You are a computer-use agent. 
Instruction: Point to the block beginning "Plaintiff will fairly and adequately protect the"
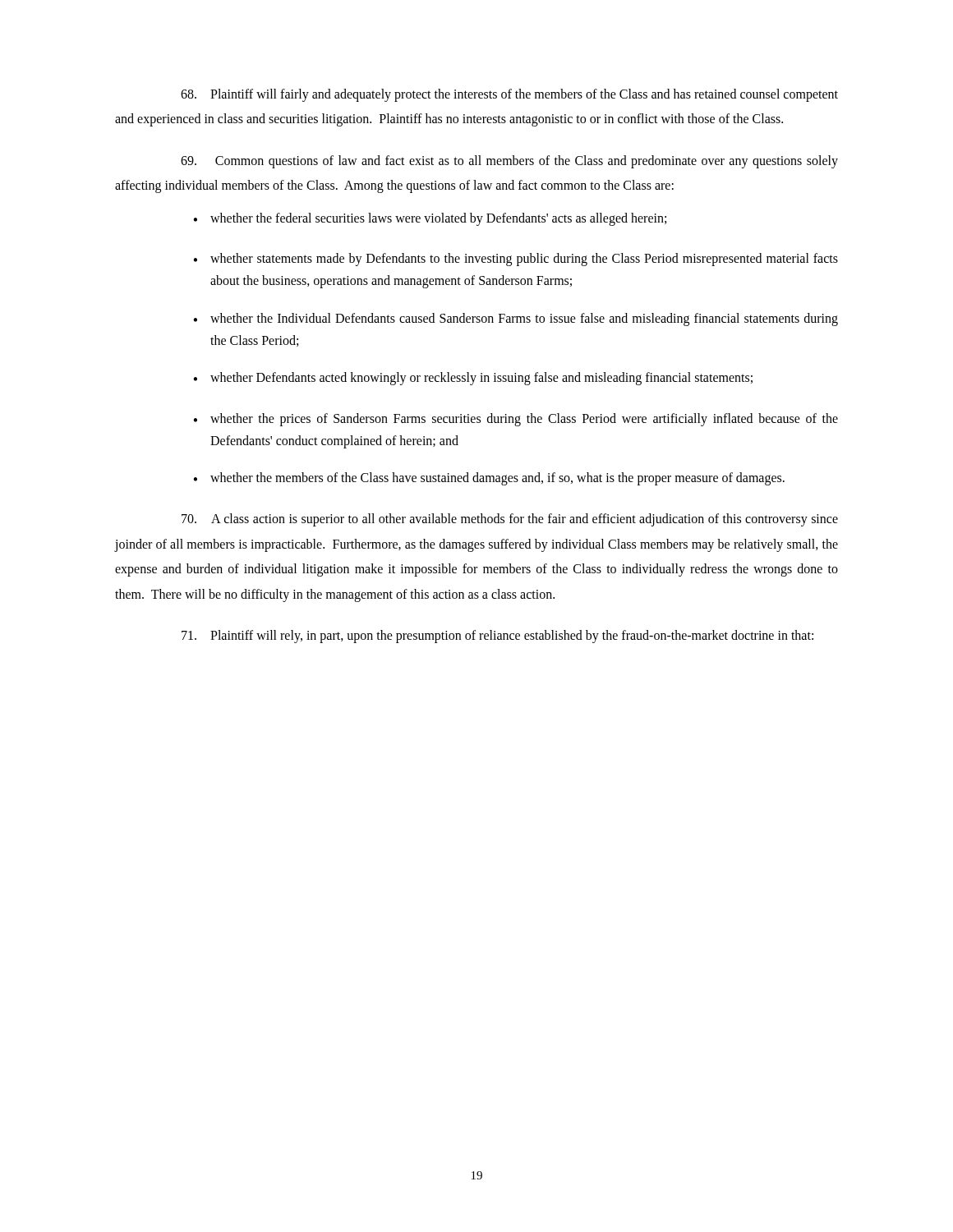(x=476, y=107)
